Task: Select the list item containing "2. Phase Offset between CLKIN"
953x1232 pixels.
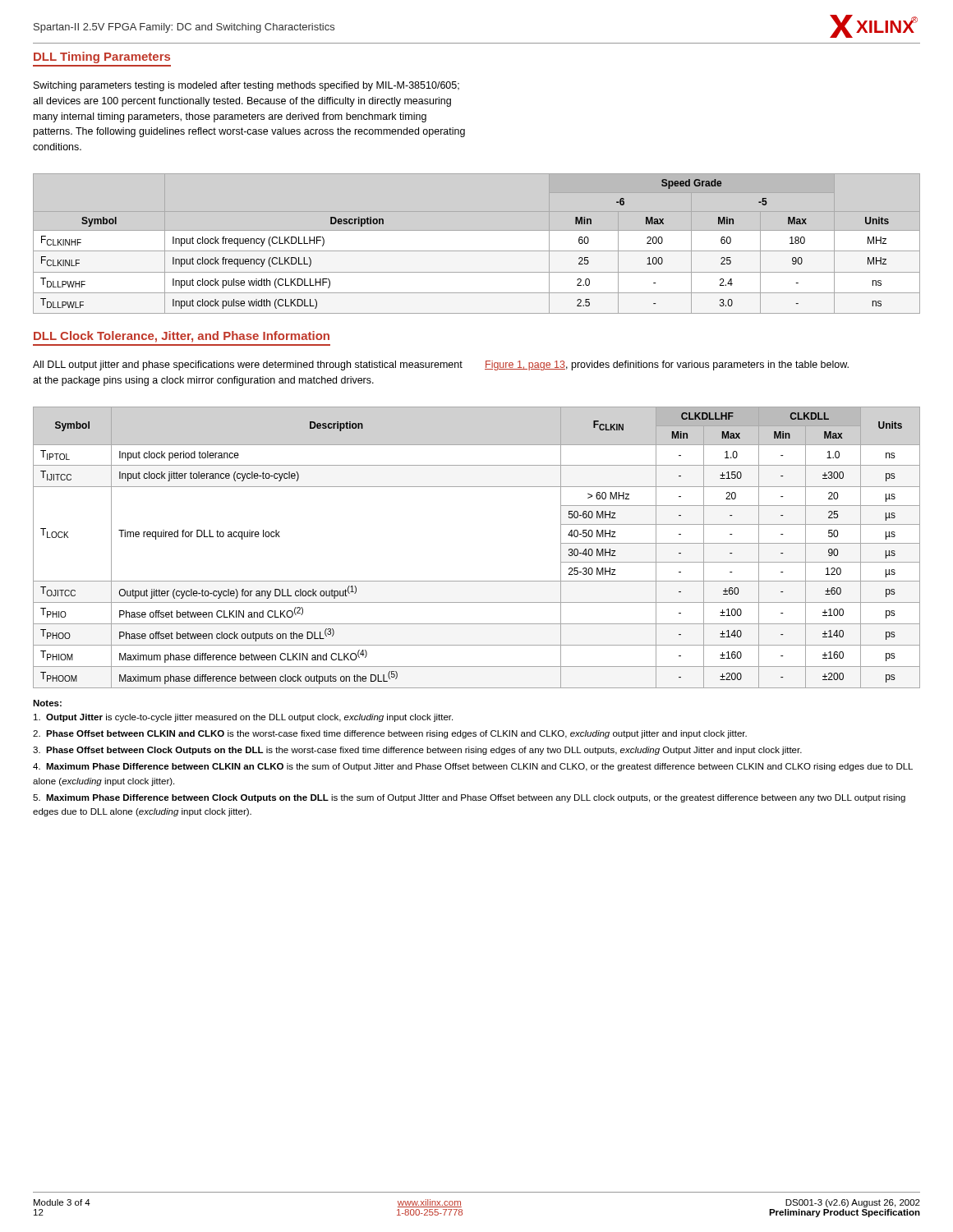Action: coord(390,733)
